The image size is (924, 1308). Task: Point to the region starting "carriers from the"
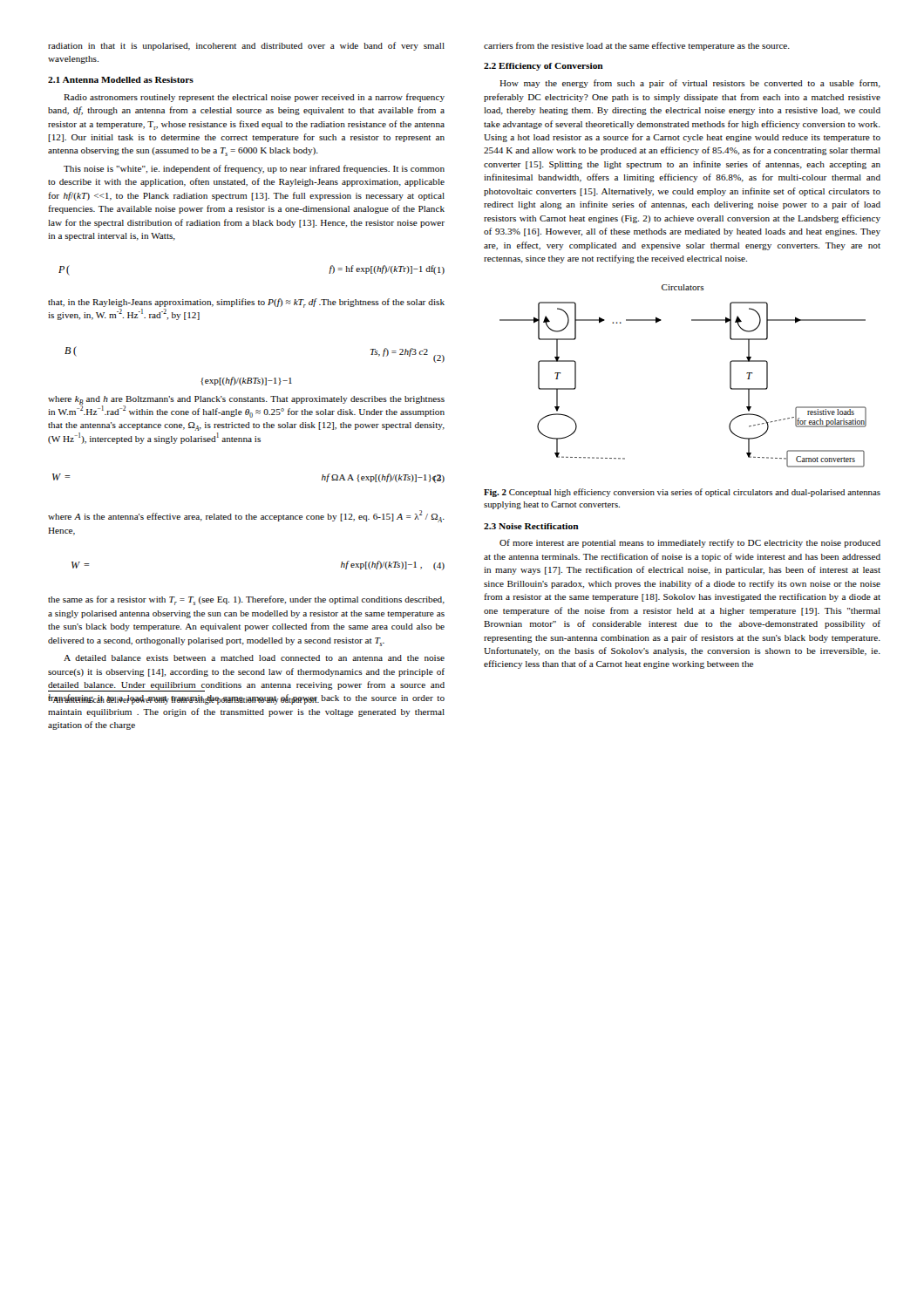coord(682,46)
